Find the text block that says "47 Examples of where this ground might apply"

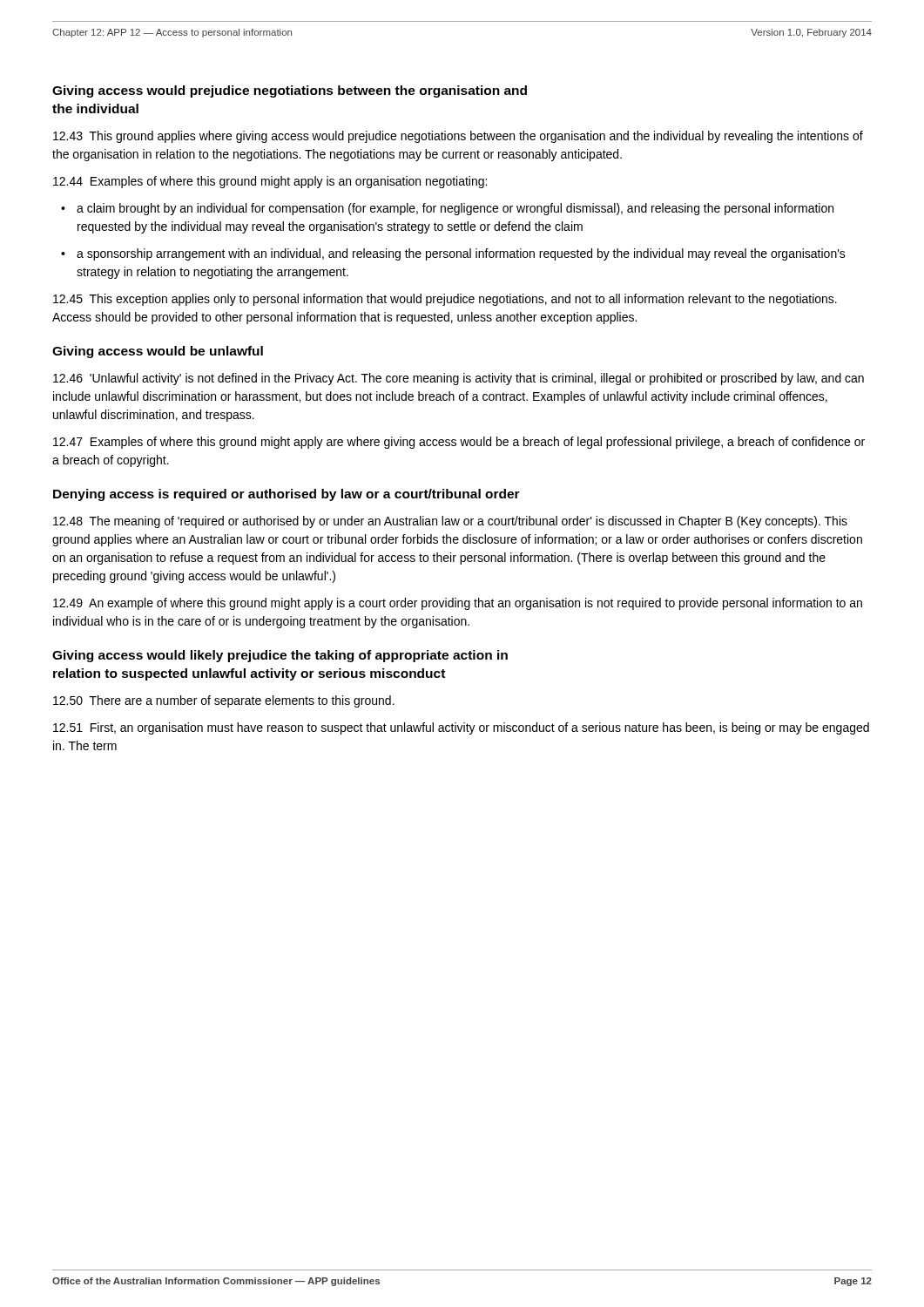[459, 451]
